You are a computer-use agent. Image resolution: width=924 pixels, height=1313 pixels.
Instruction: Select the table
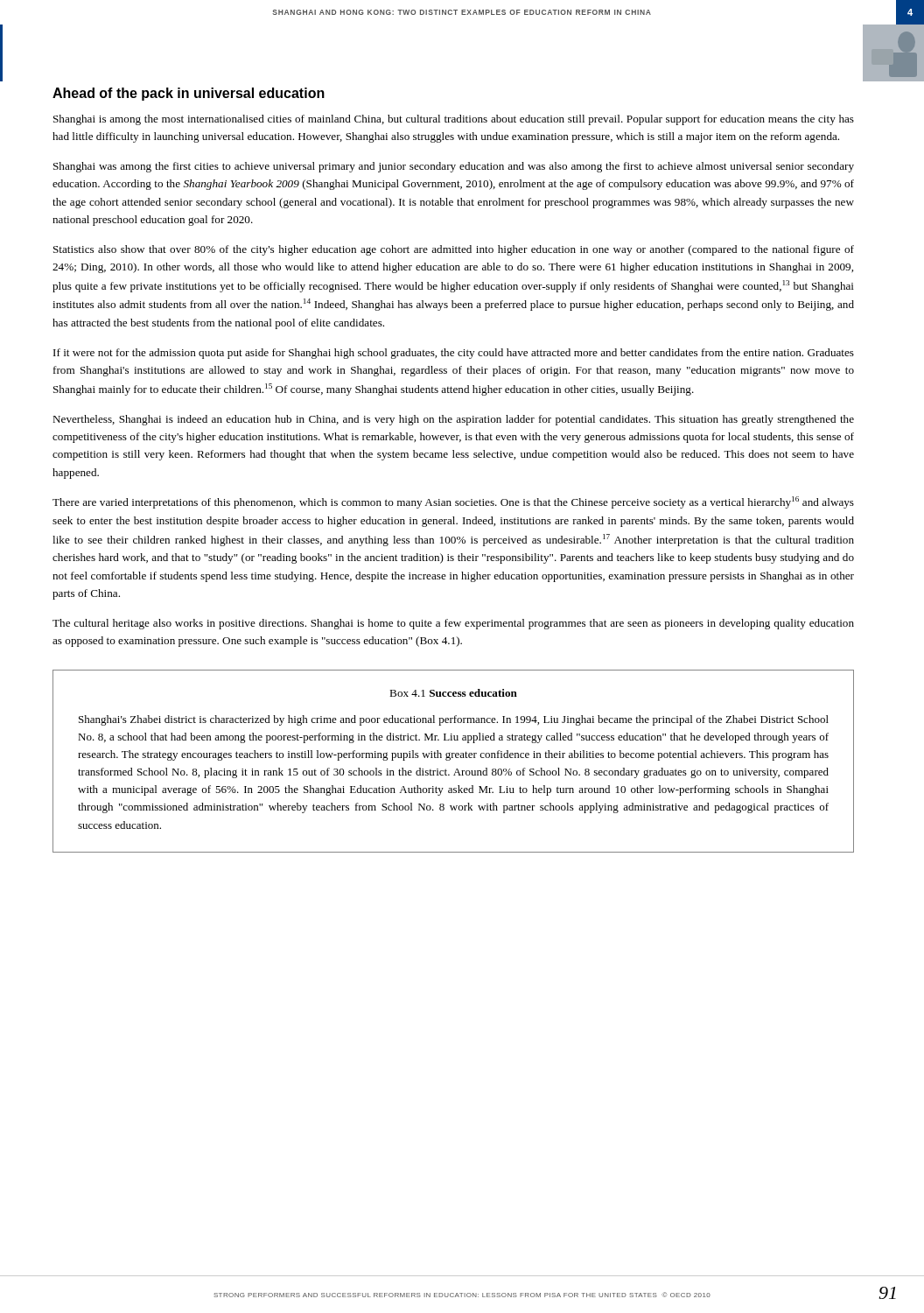(453, 761)
